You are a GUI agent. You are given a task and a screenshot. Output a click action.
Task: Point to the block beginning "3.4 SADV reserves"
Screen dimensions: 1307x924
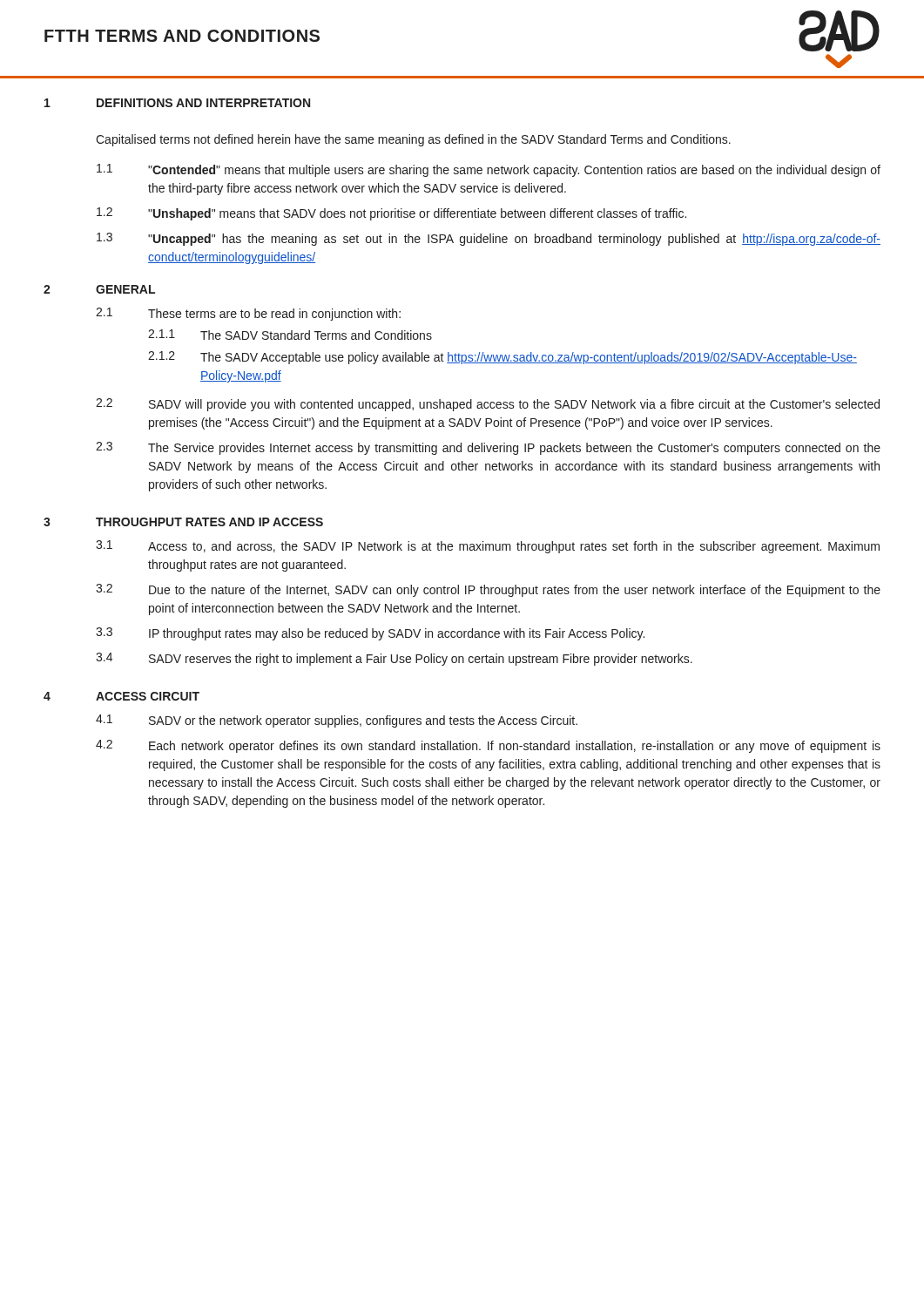click(x=488, y=659)
